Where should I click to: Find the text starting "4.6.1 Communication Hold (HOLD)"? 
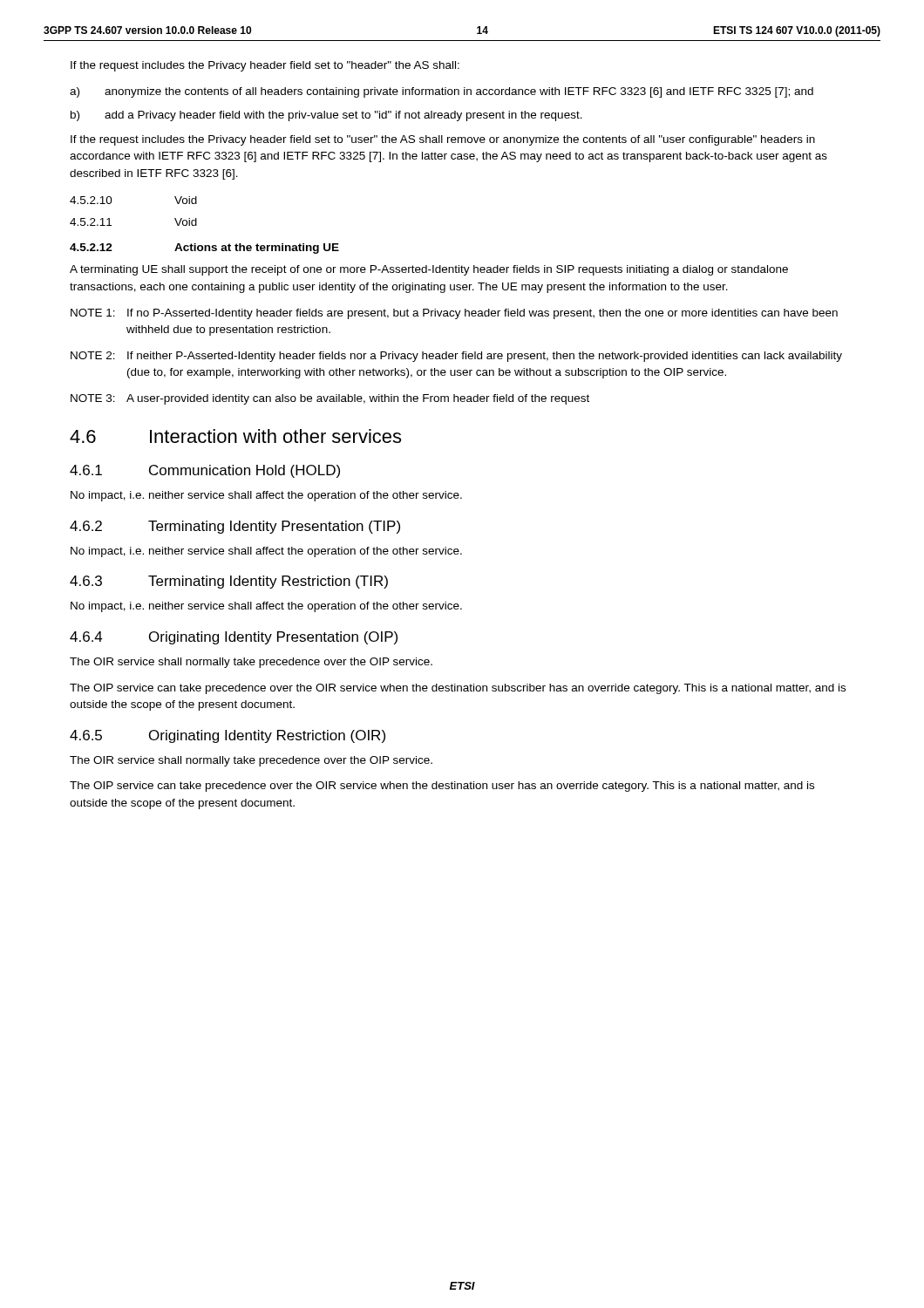(x=205, y=471)
